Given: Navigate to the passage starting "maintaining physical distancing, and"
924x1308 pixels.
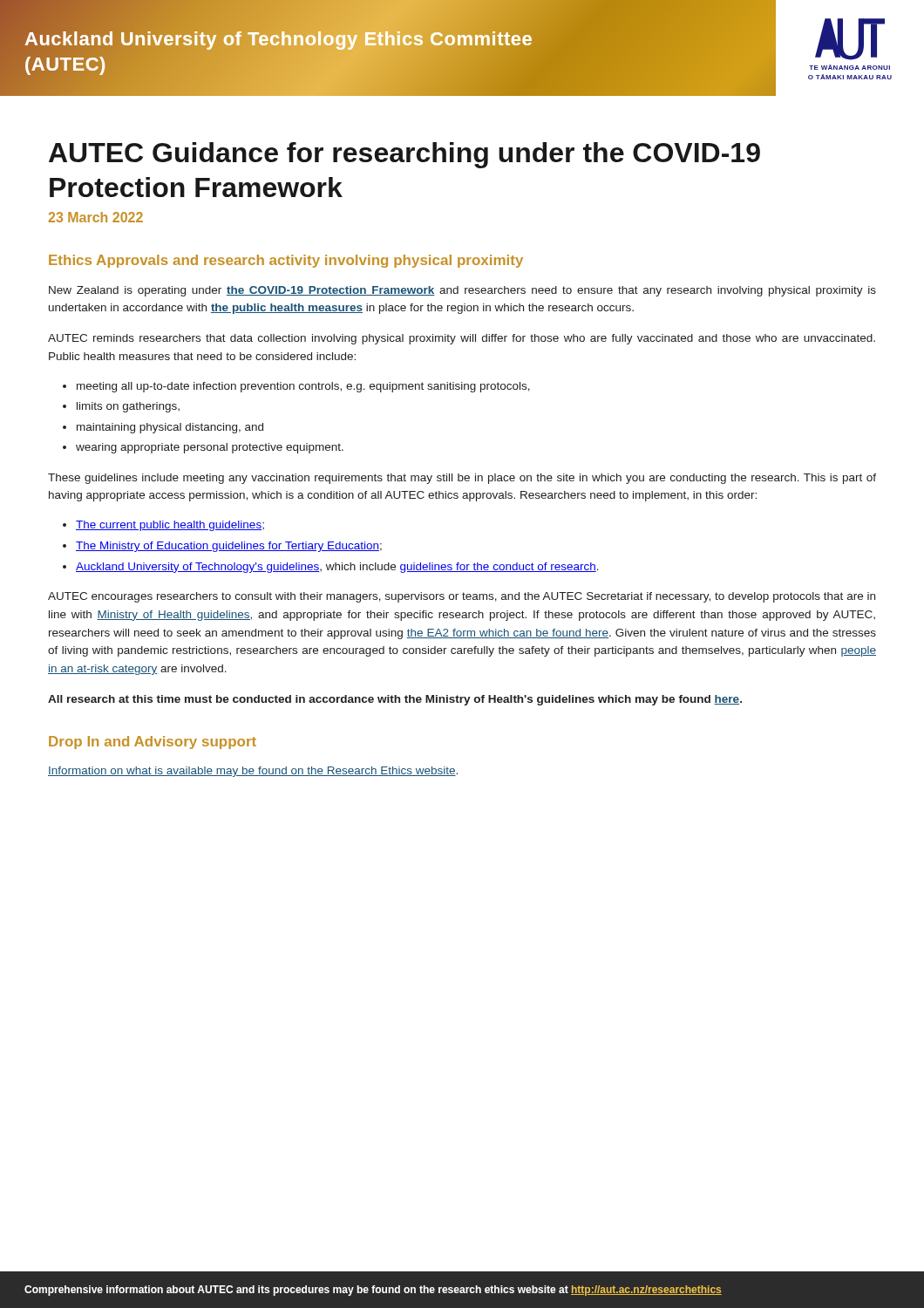Looking at the screenshot, I should 170,427.
